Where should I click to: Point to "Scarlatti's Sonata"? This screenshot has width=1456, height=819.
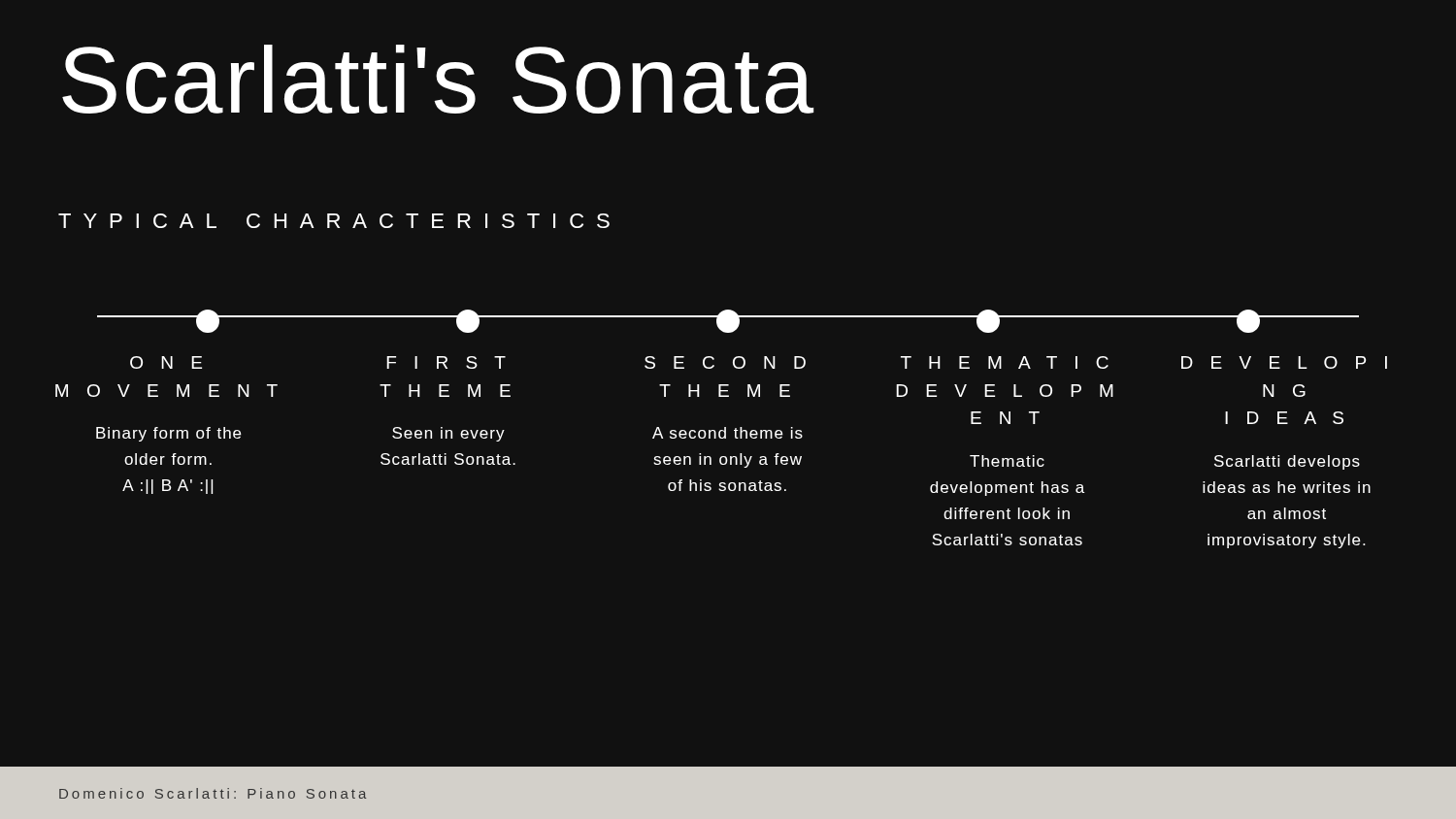[437, 80]
